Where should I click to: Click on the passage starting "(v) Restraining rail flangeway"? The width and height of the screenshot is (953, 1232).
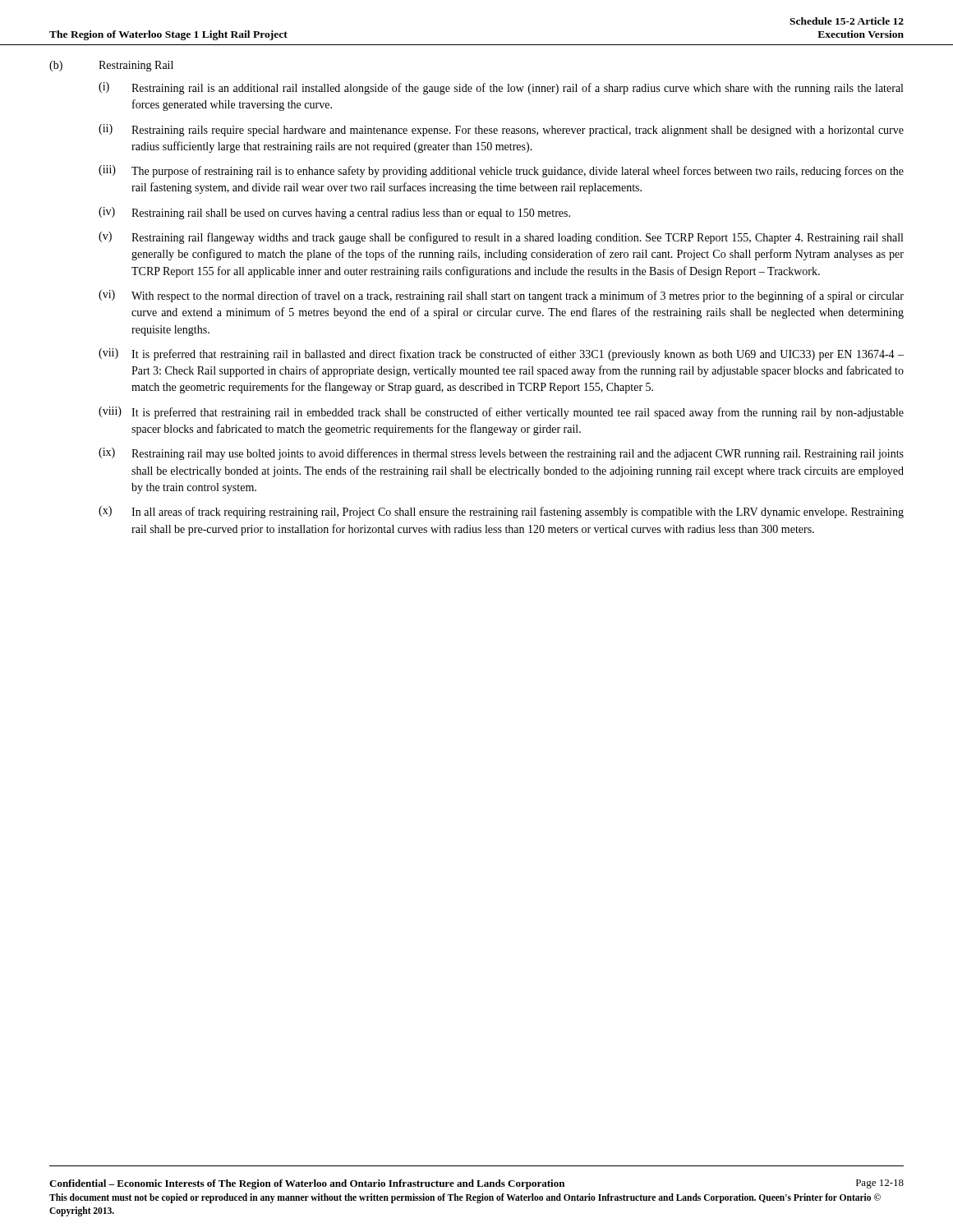(476, 255)
